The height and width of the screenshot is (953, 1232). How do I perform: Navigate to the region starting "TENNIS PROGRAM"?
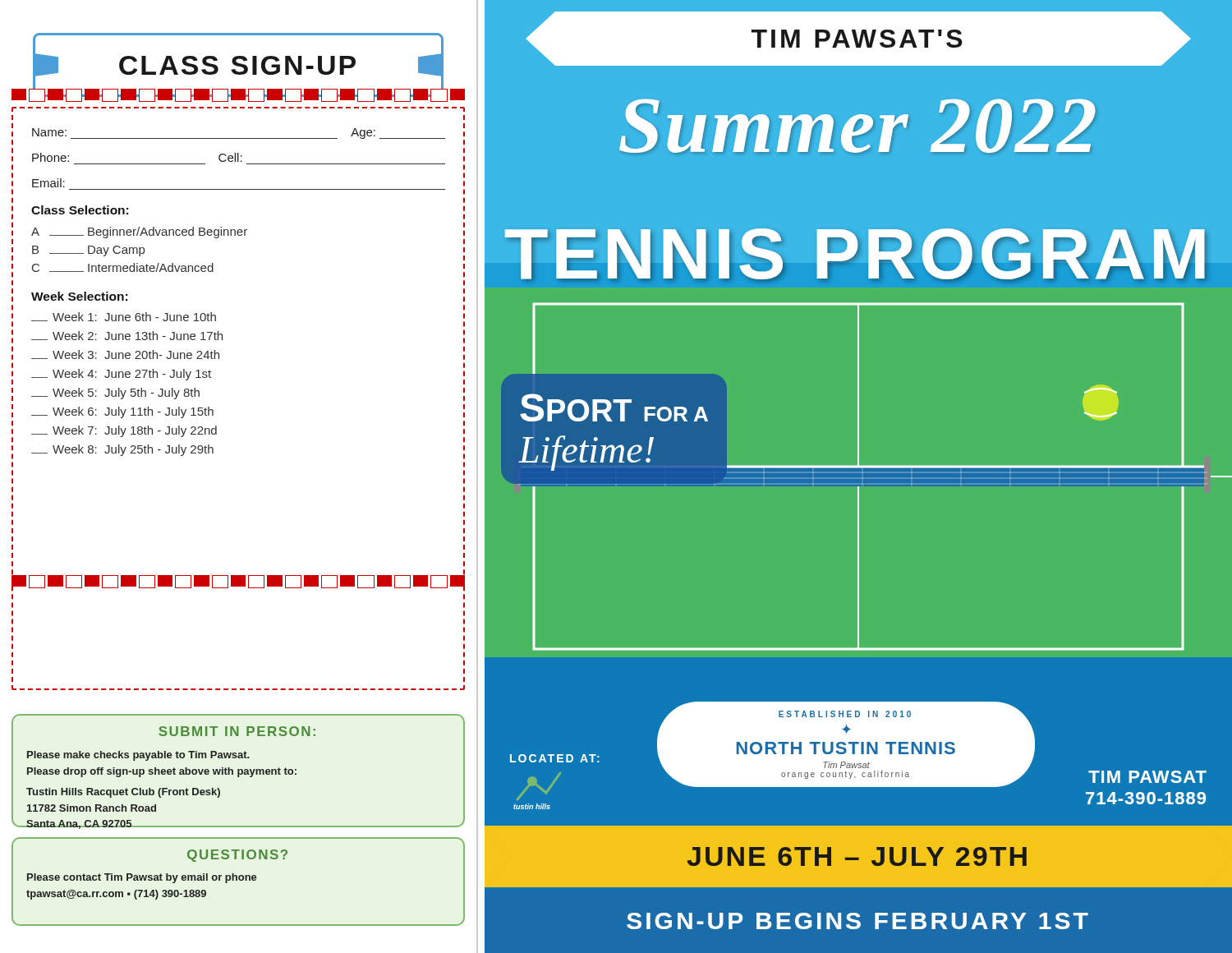coord(858,253)
